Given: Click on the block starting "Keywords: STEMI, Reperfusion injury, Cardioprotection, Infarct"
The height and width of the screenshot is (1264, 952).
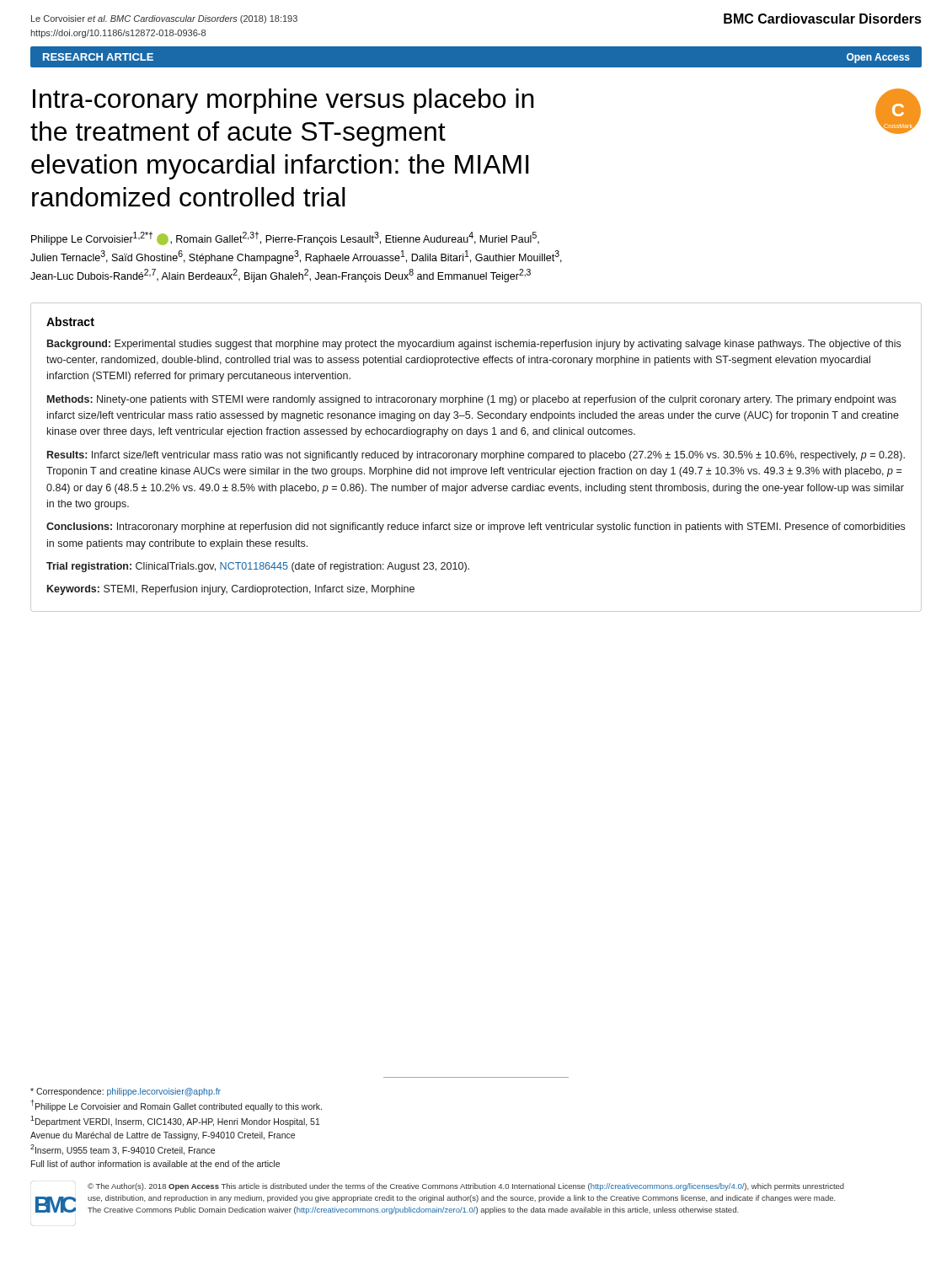Looking at the screenshot, I should tap(231, 589).
